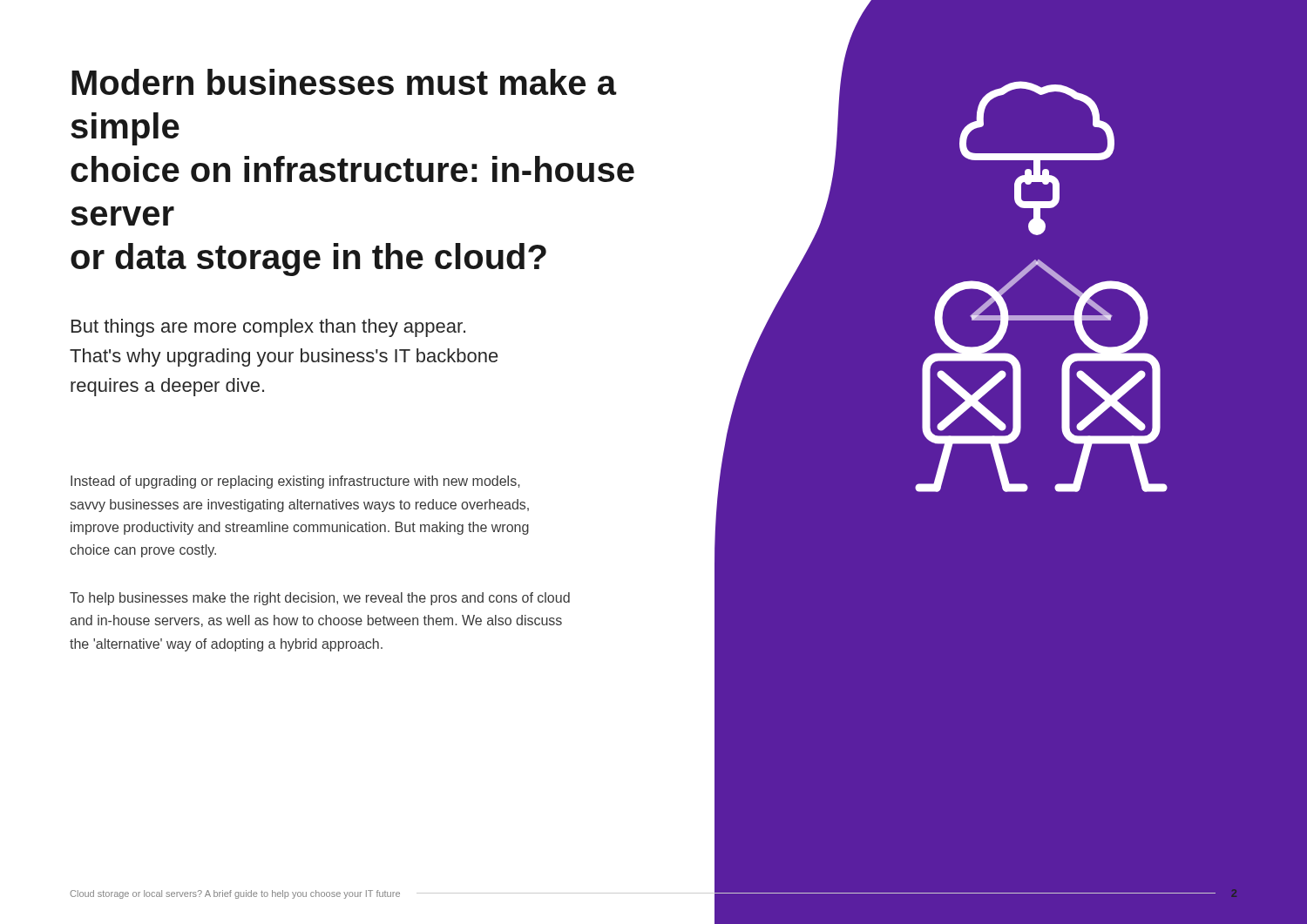Find the text block starting "But things are more complex than they"
The height and width of the screenshot is (924, 1307).
[366, 356]
